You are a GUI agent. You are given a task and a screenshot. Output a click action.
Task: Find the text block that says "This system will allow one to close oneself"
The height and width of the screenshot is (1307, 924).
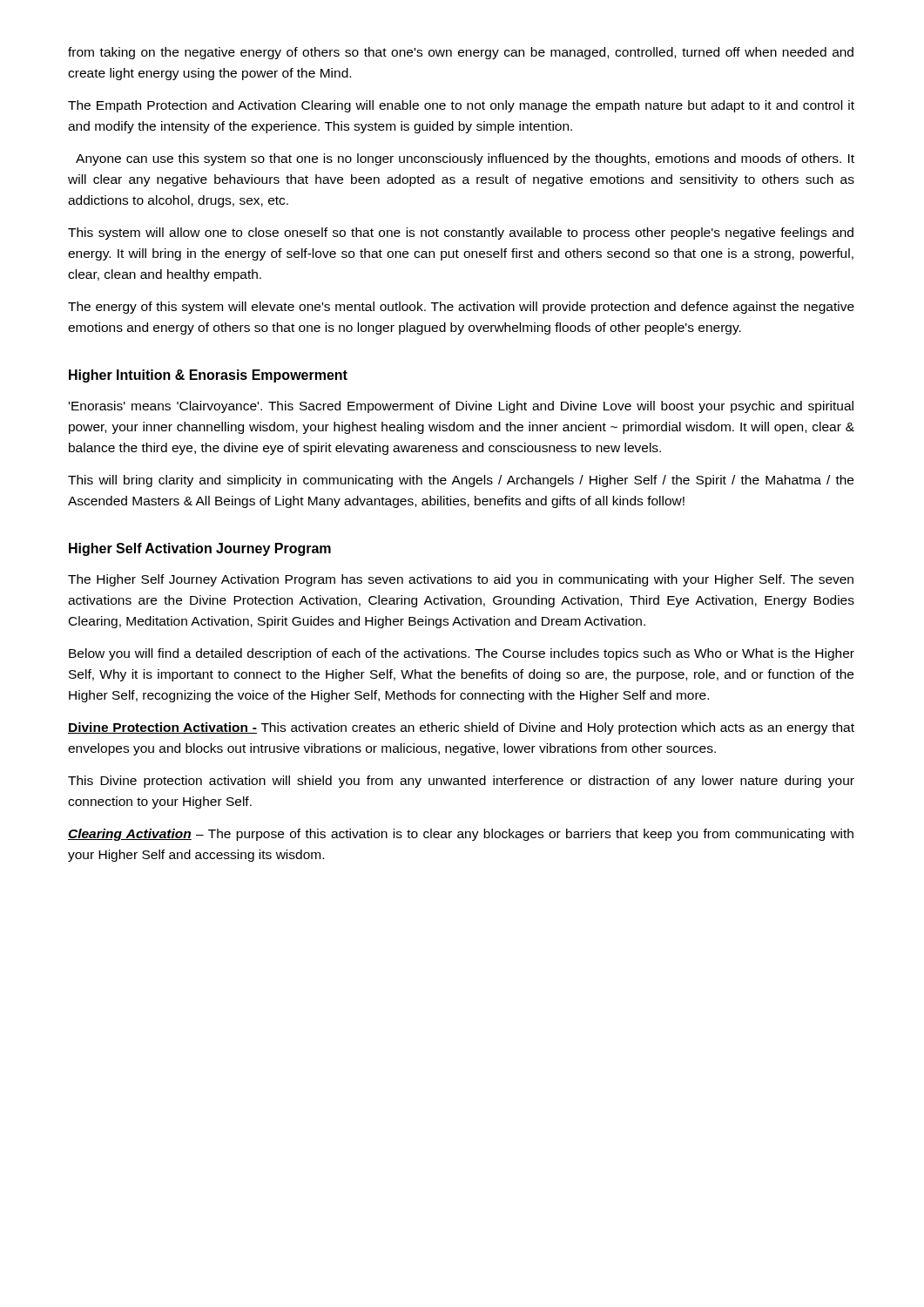(461, 254)
